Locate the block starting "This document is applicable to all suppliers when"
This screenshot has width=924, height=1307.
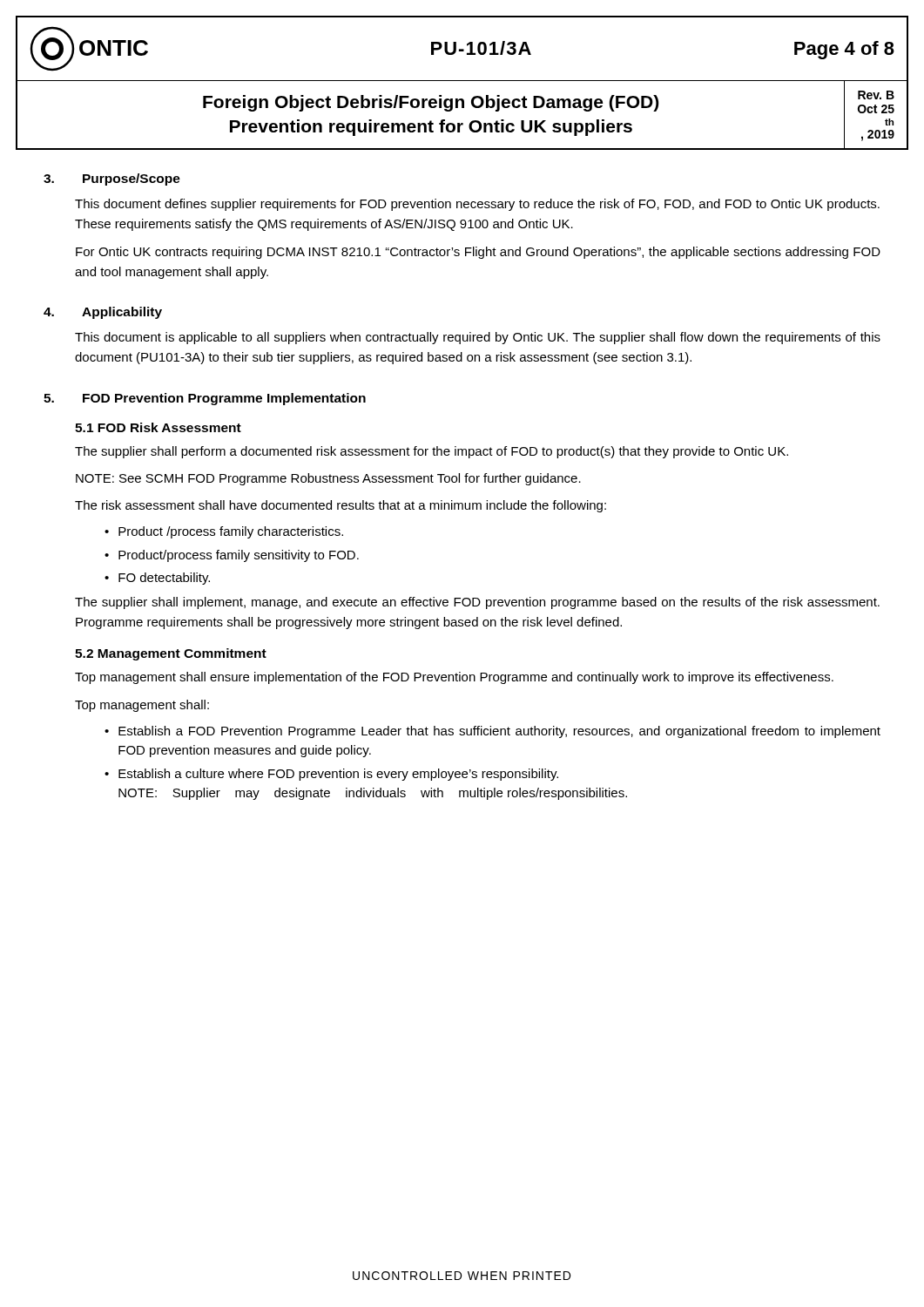478,347
